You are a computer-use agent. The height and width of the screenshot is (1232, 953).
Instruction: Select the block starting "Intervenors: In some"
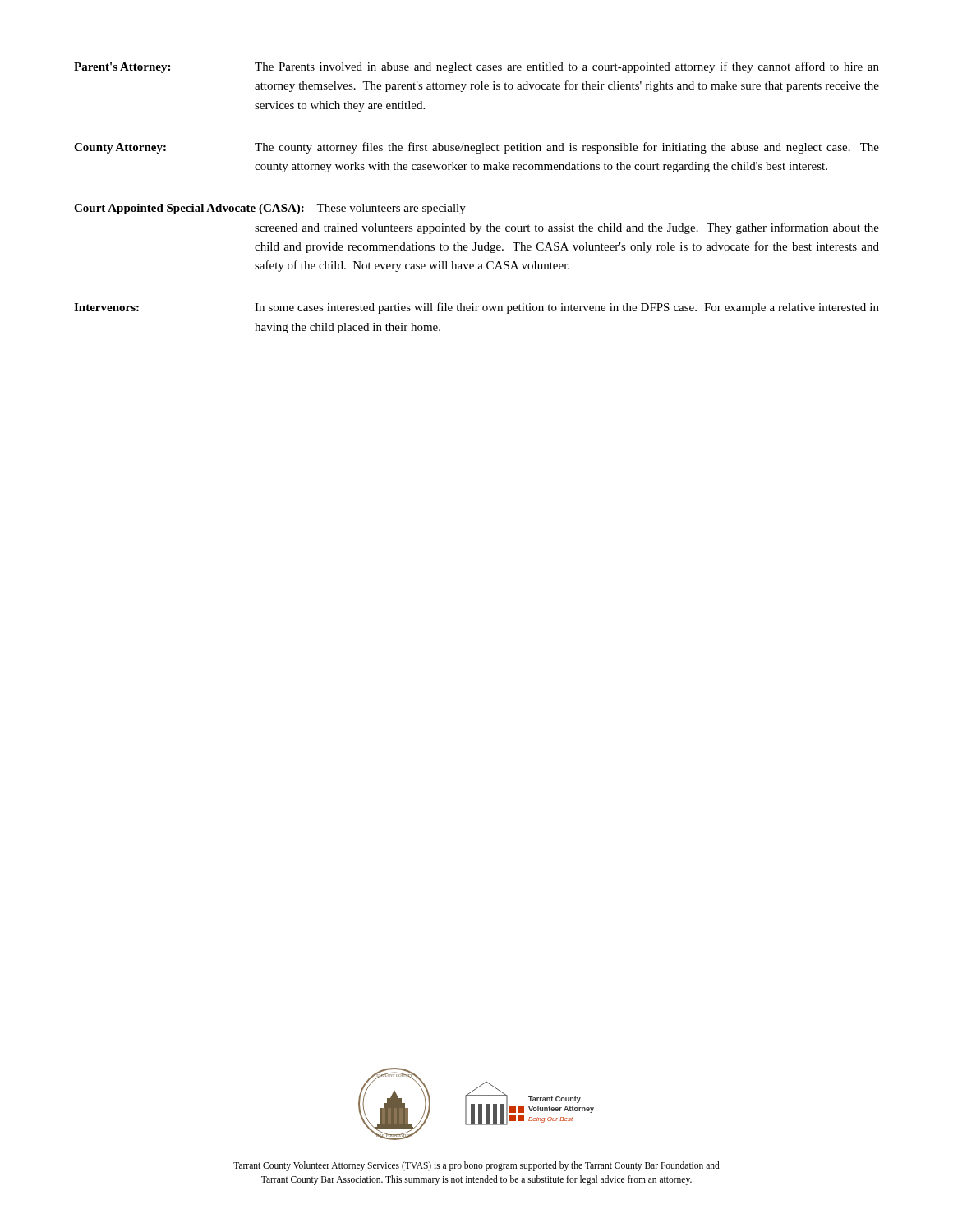pyautogui.click(x=476, y=317)
